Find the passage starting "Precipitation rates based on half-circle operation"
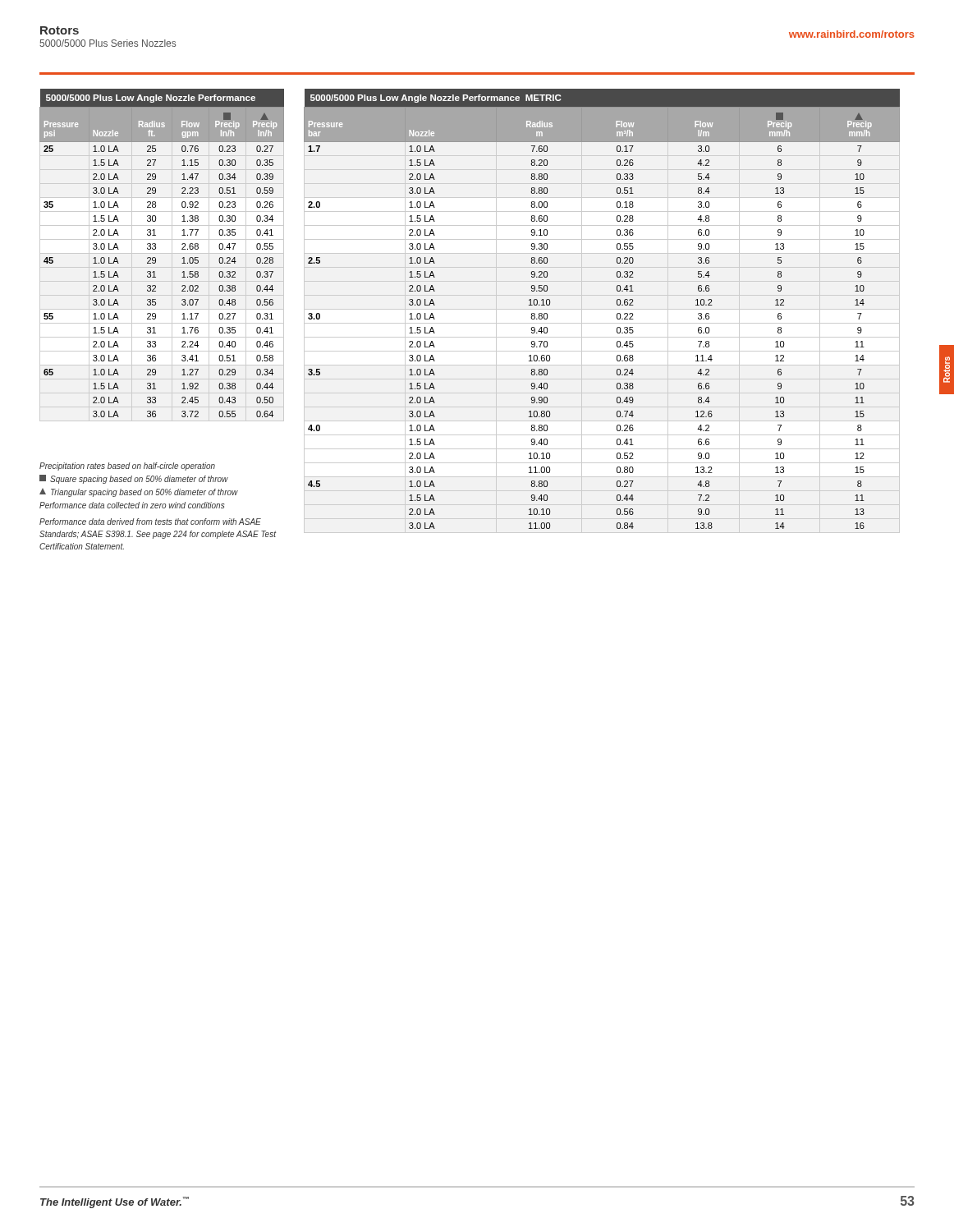Screen dimensions: 1232x954 127,466
